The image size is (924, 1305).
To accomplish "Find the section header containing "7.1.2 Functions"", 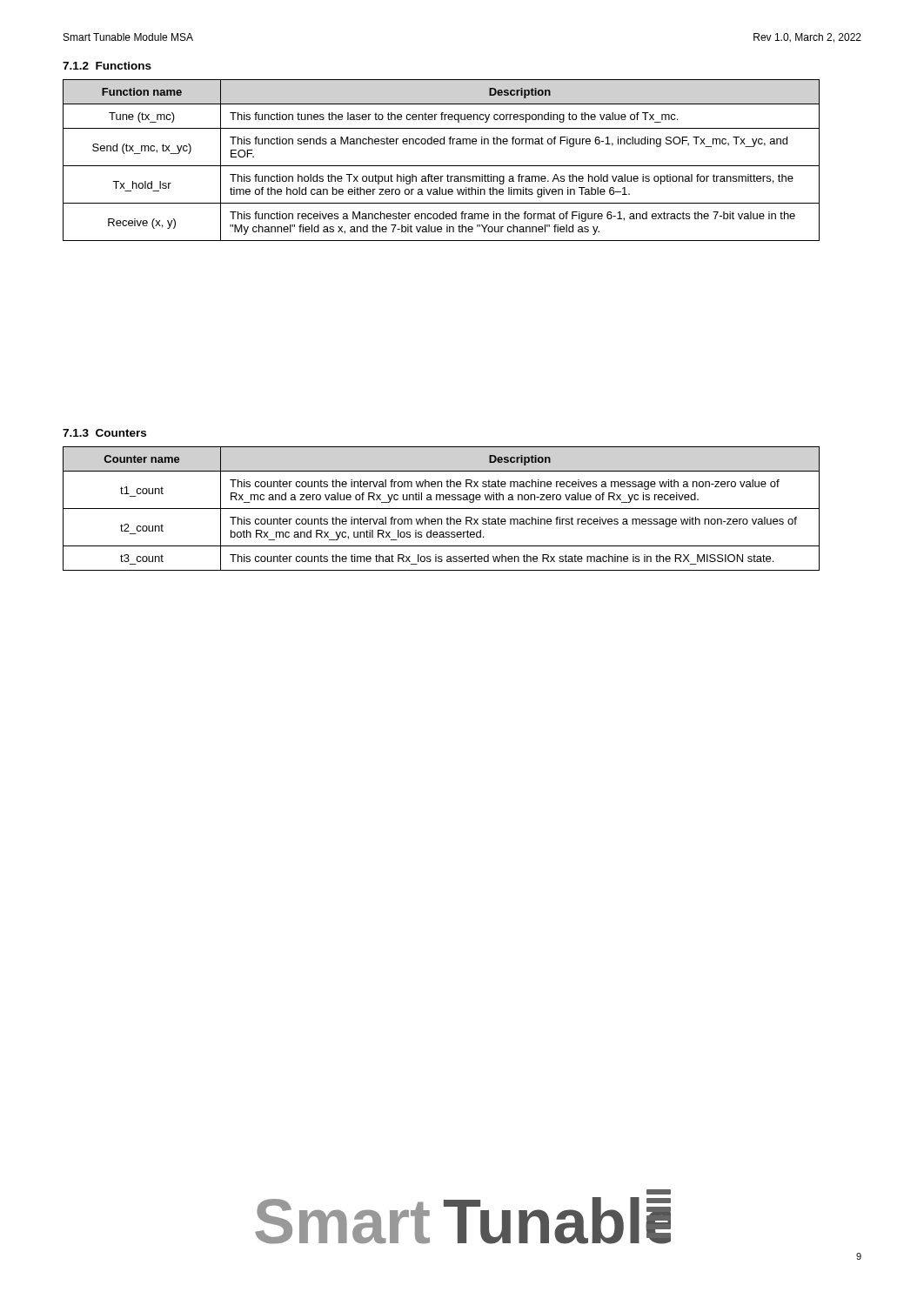I will pos(107,66).
